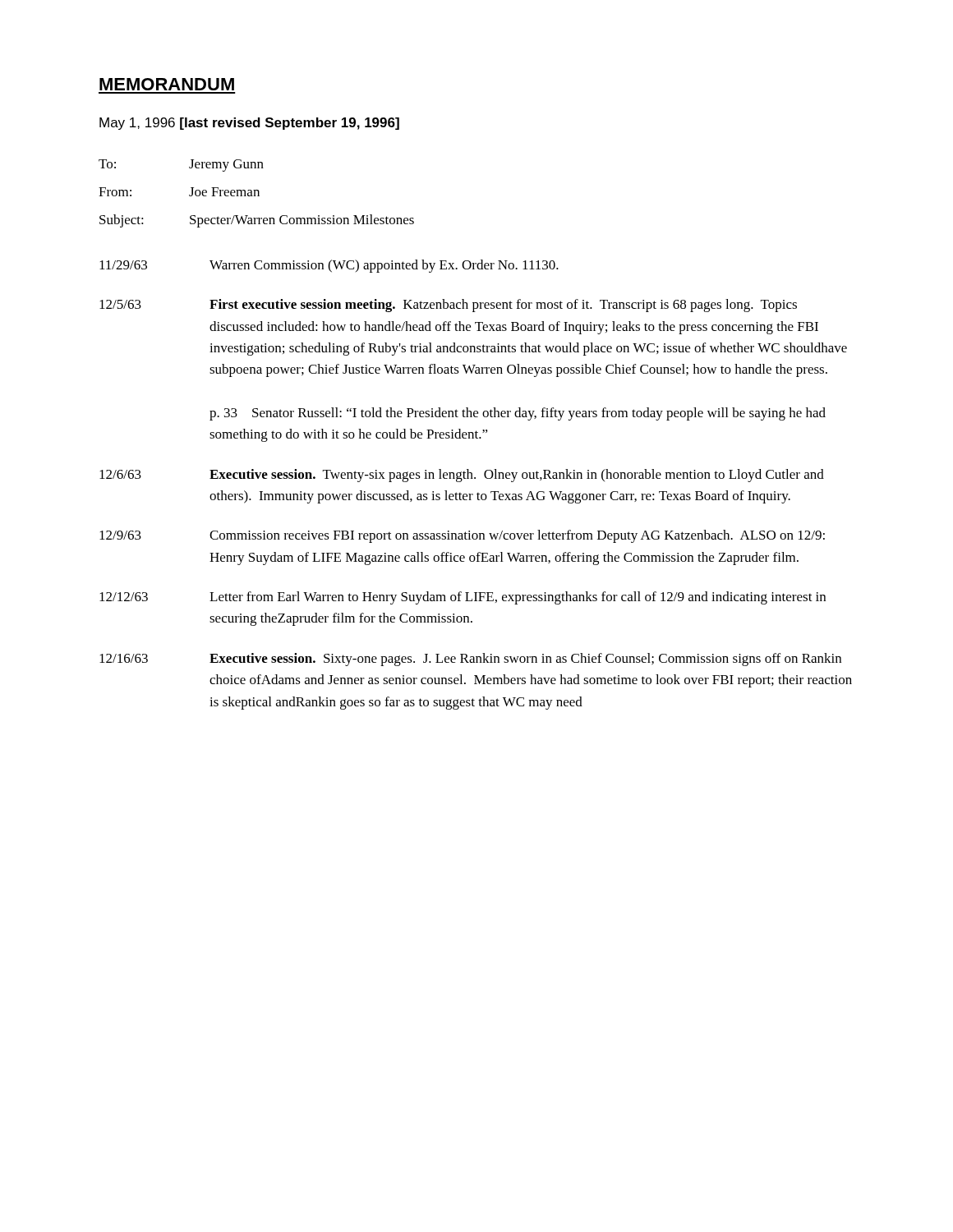Select the text starting "12/16/63 Executive session. Sixty-one"
The height and width of the screenshot is (1232, 953).
click(476, 680)
